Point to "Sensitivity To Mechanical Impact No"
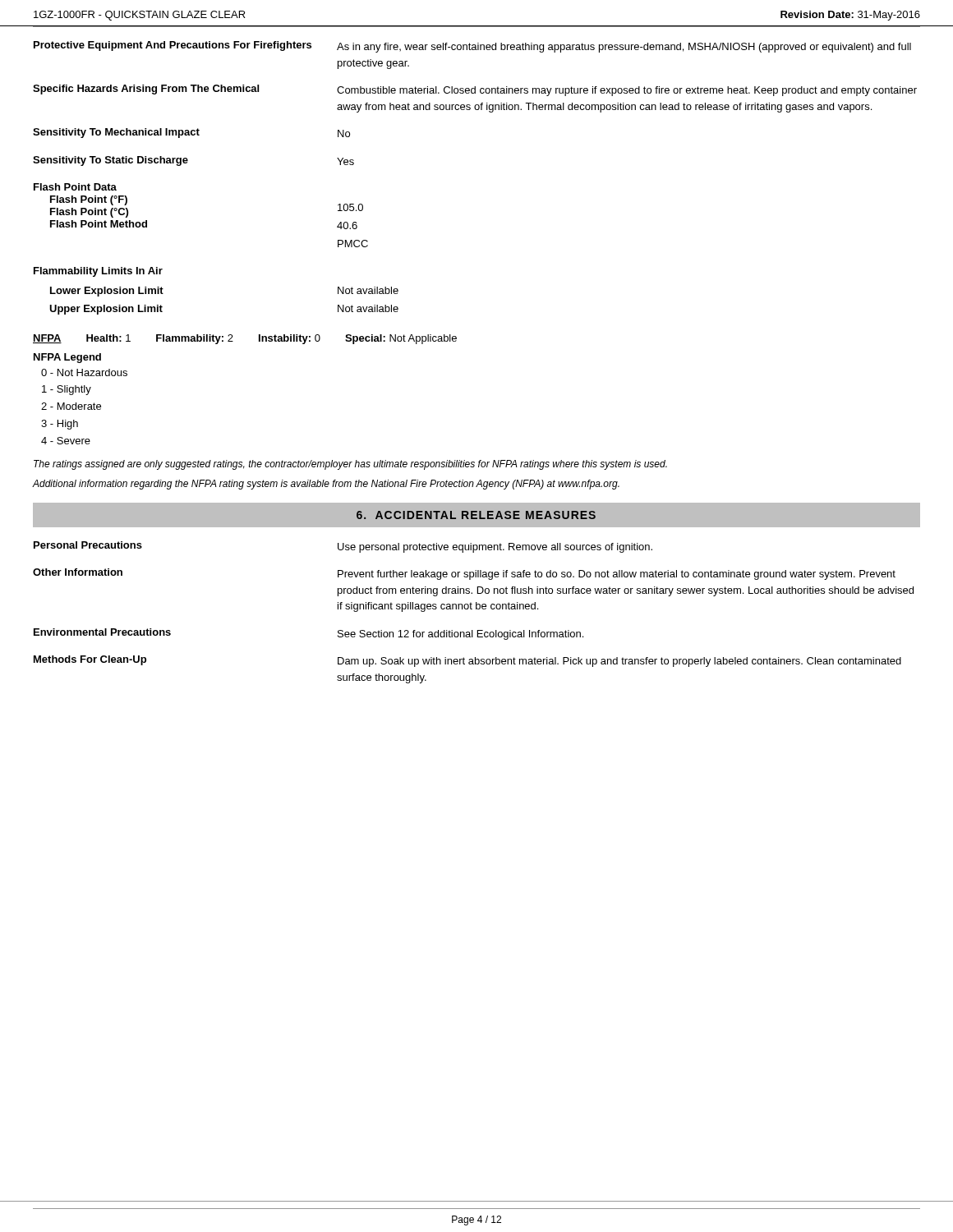This screenshot has width=953, height=1232. [191, 133]
